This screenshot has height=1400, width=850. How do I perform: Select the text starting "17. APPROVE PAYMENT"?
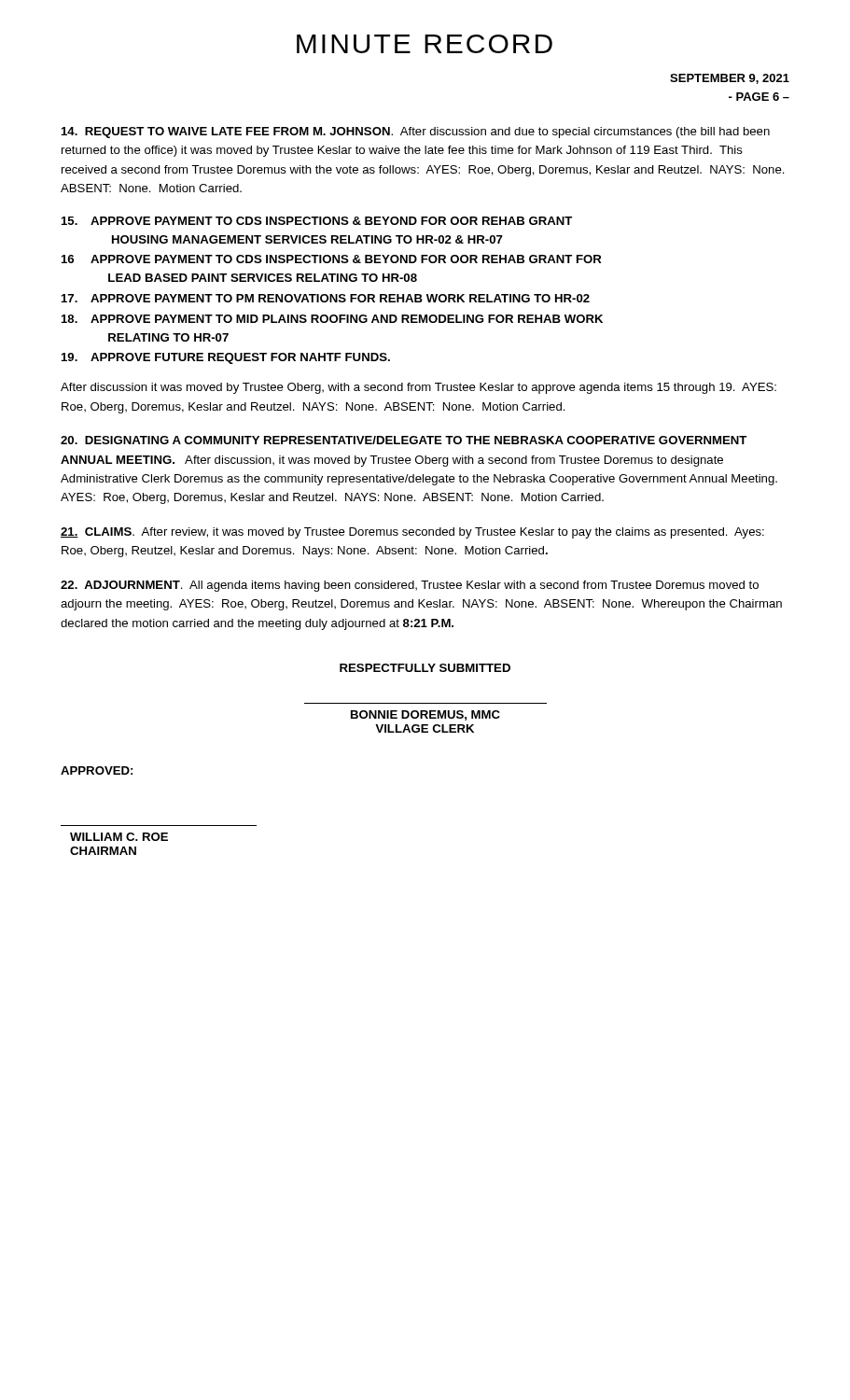[425, 299]
